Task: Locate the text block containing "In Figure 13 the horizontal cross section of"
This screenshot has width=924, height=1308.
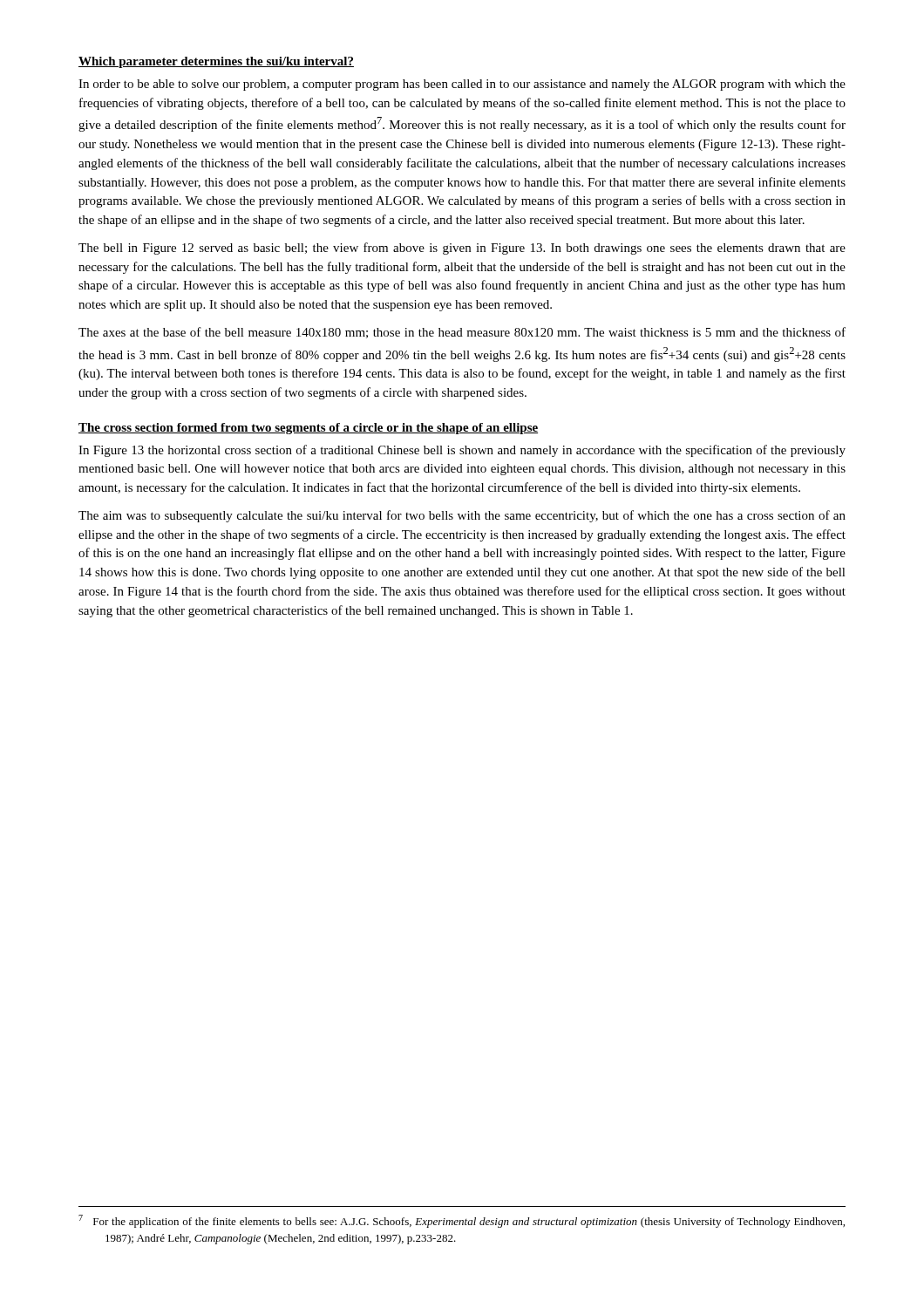Action: (x=462, y=468)
